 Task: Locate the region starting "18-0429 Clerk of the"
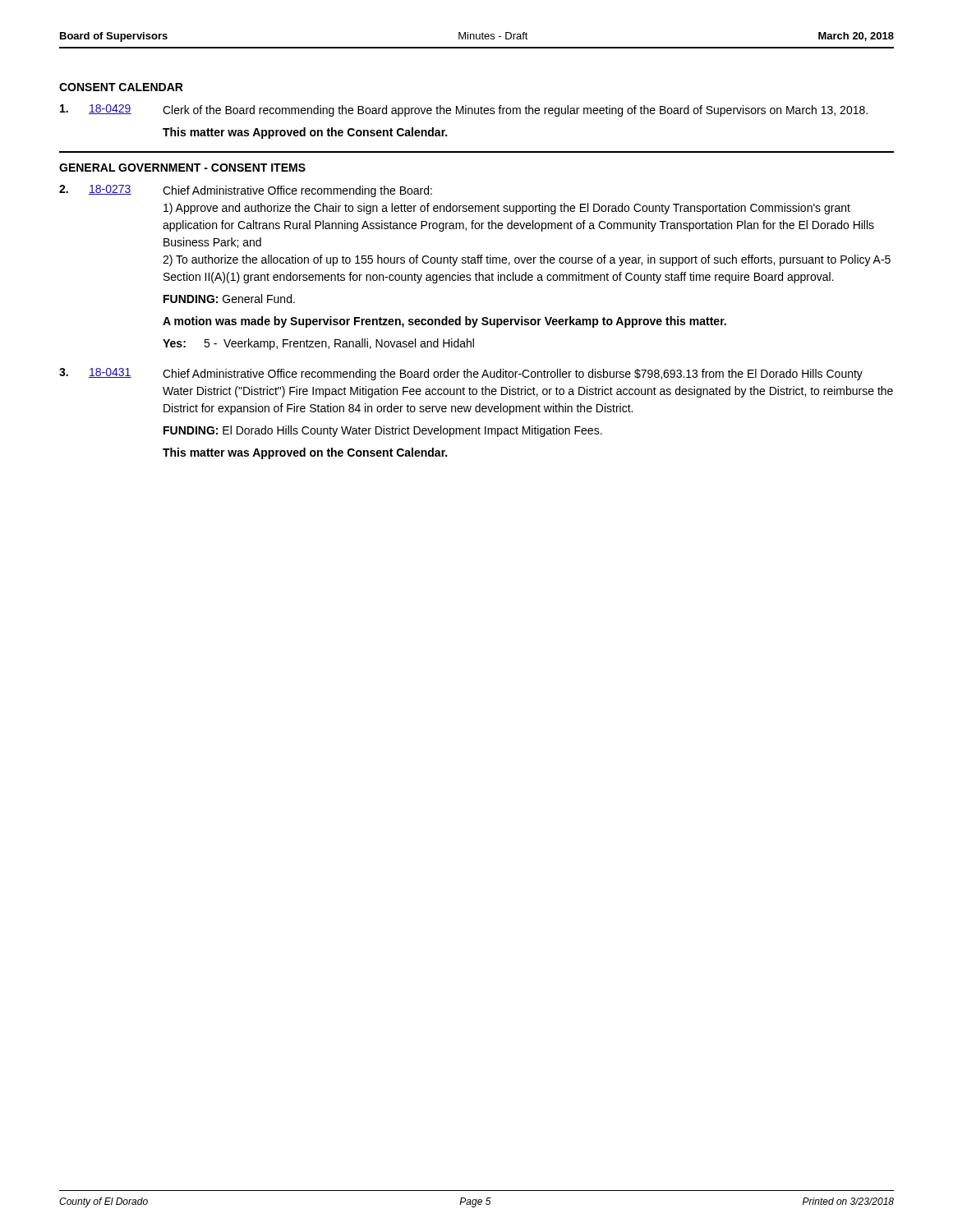(476, 124)
